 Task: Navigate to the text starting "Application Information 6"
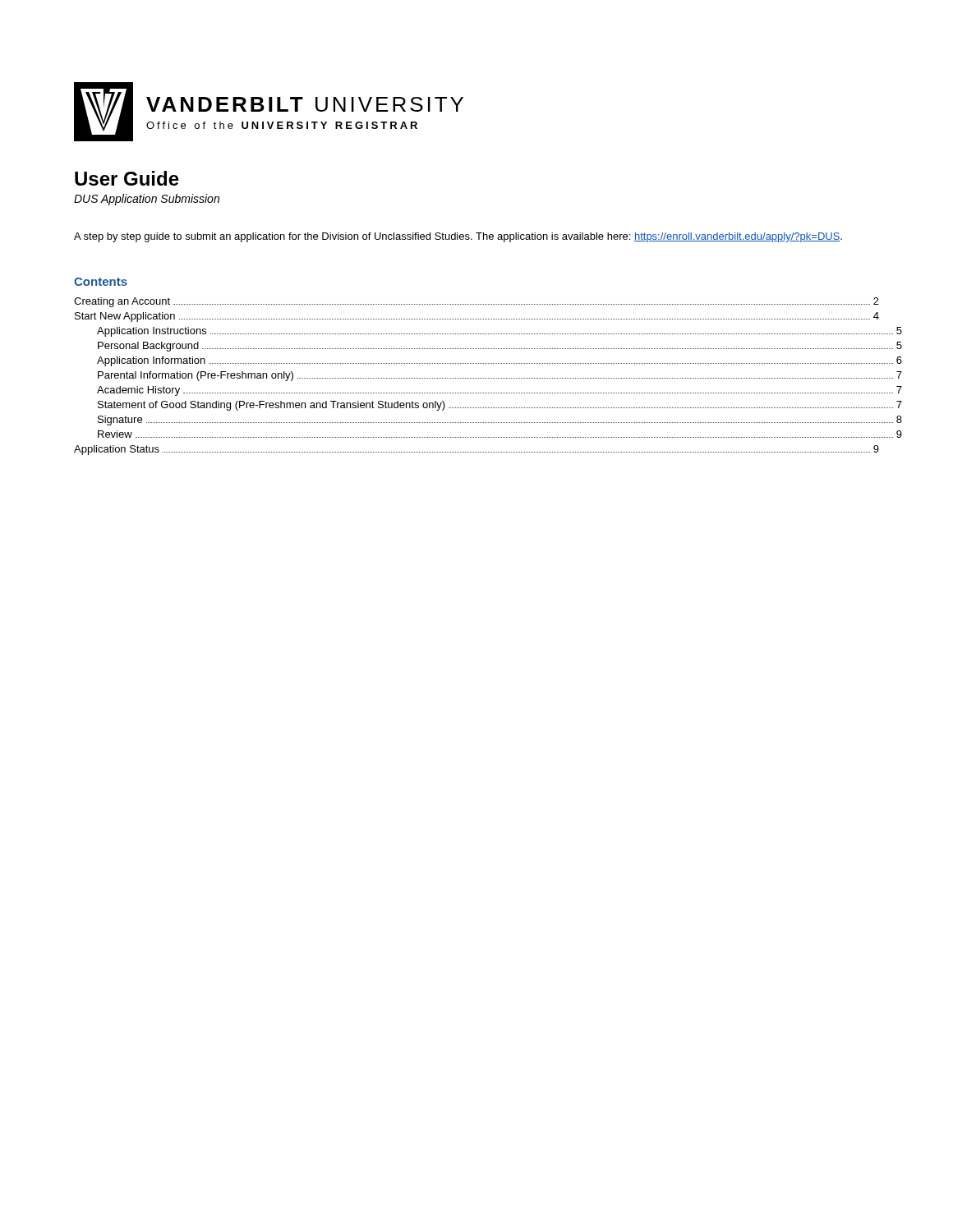tap(500, 360)
